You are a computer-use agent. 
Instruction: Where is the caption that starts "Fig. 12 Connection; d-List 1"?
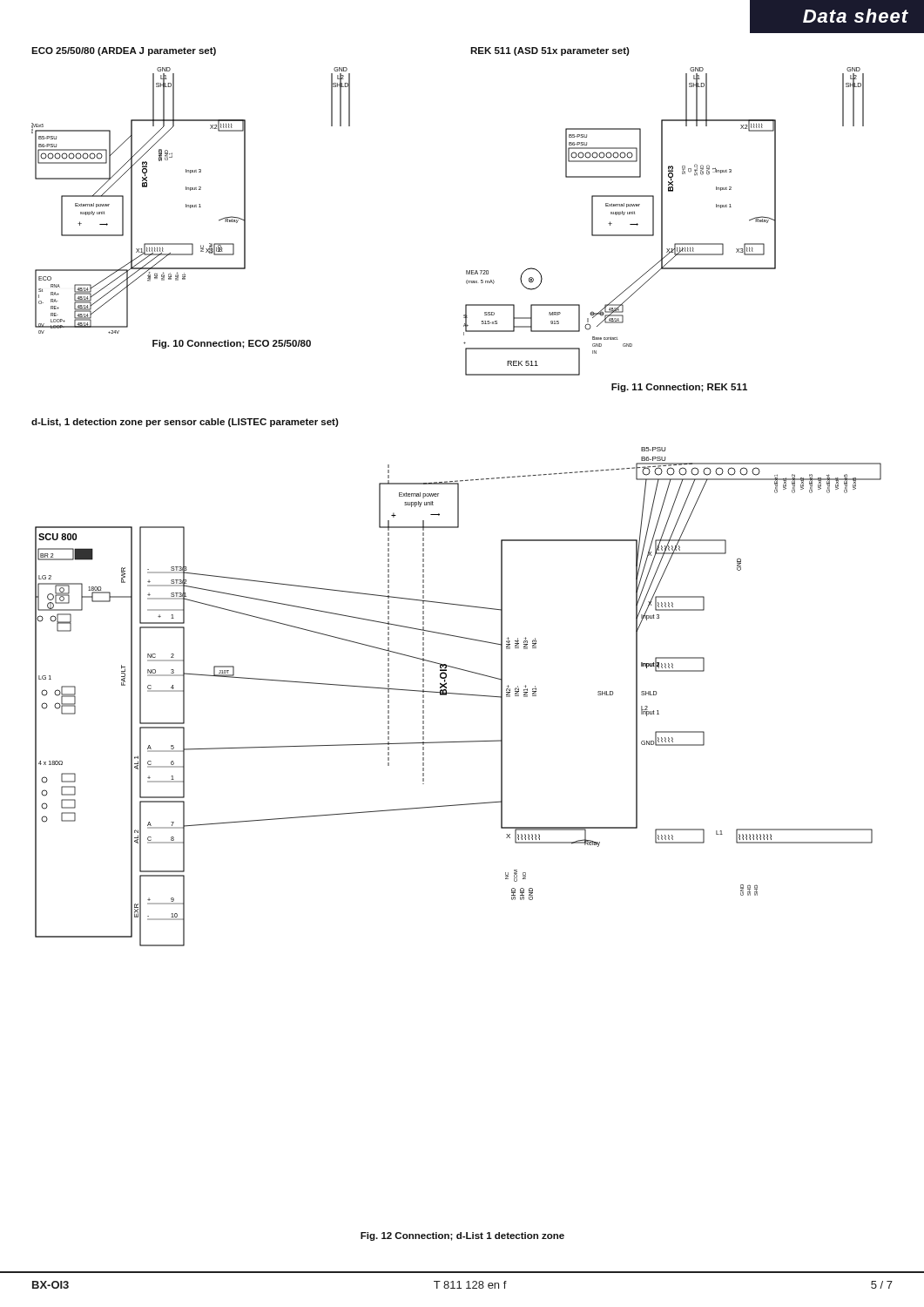pyautogui.click(x=462, y=1236)
